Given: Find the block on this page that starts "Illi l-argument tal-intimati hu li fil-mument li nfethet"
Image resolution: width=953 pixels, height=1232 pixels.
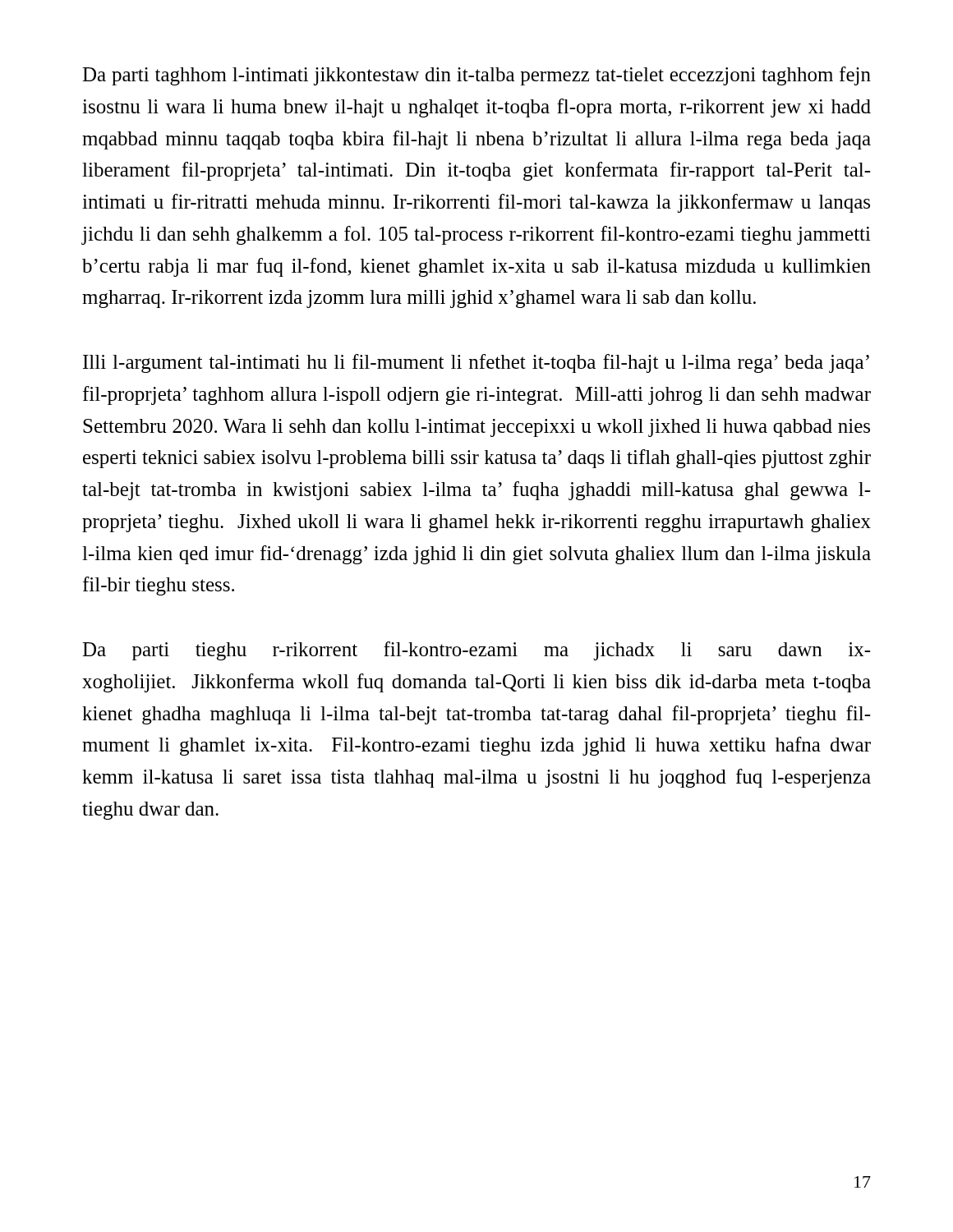Looking at the screenshot, I should coord(476,473).
